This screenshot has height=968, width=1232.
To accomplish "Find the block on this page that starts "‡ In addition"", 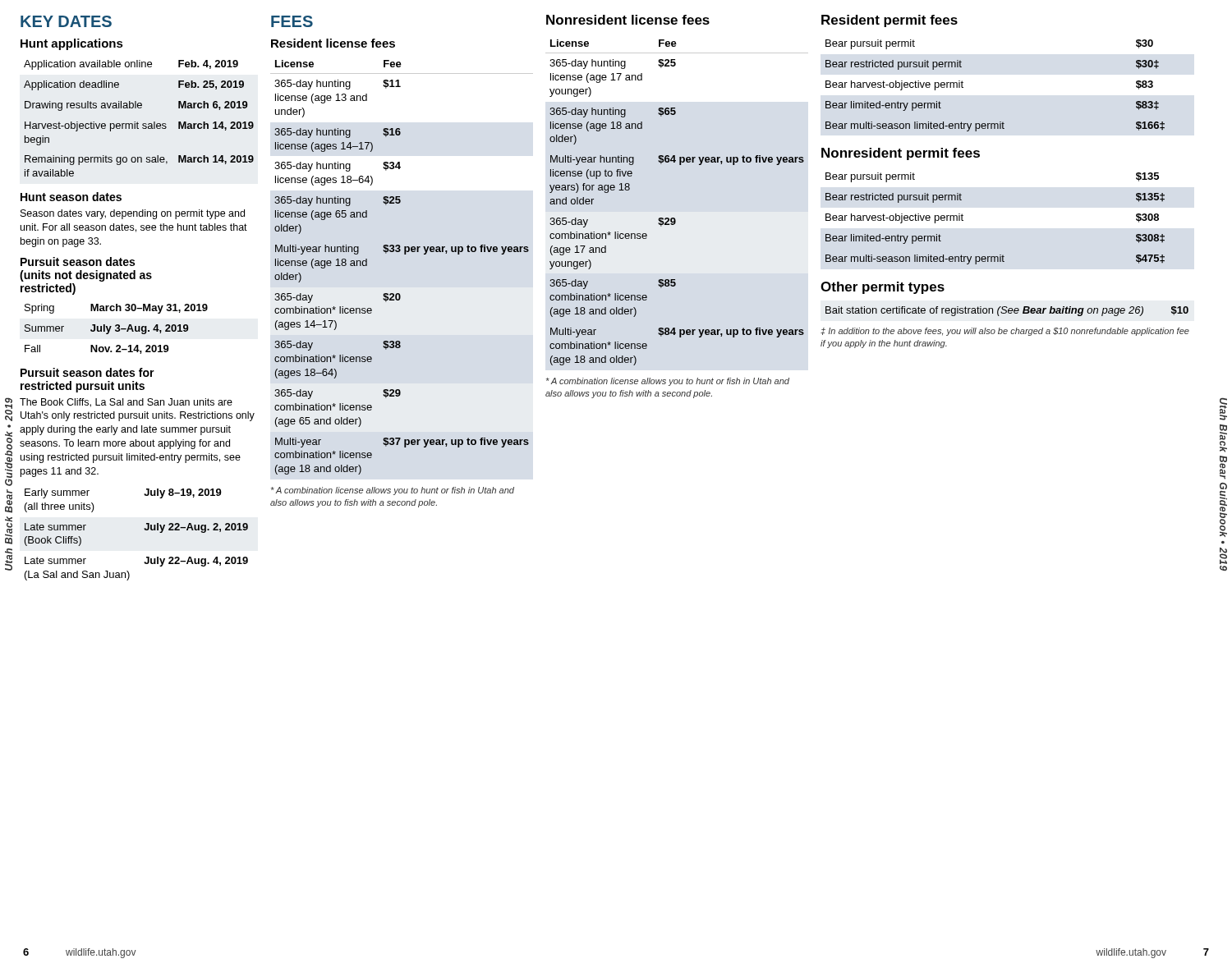I will coord(1005,337).
